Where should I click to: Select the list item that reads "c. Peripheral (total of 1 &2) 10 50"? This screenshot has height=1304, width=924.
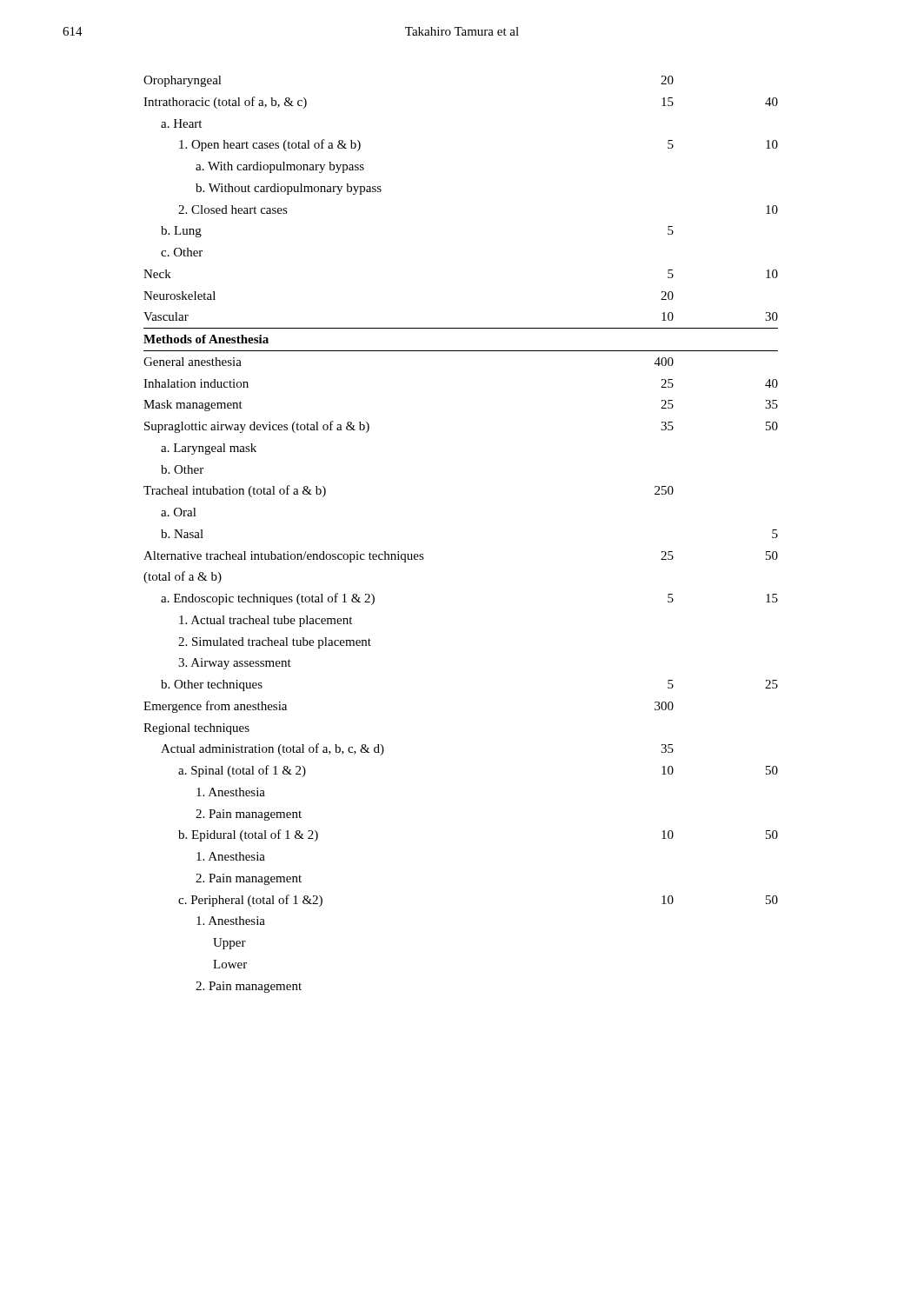(249, 900)
